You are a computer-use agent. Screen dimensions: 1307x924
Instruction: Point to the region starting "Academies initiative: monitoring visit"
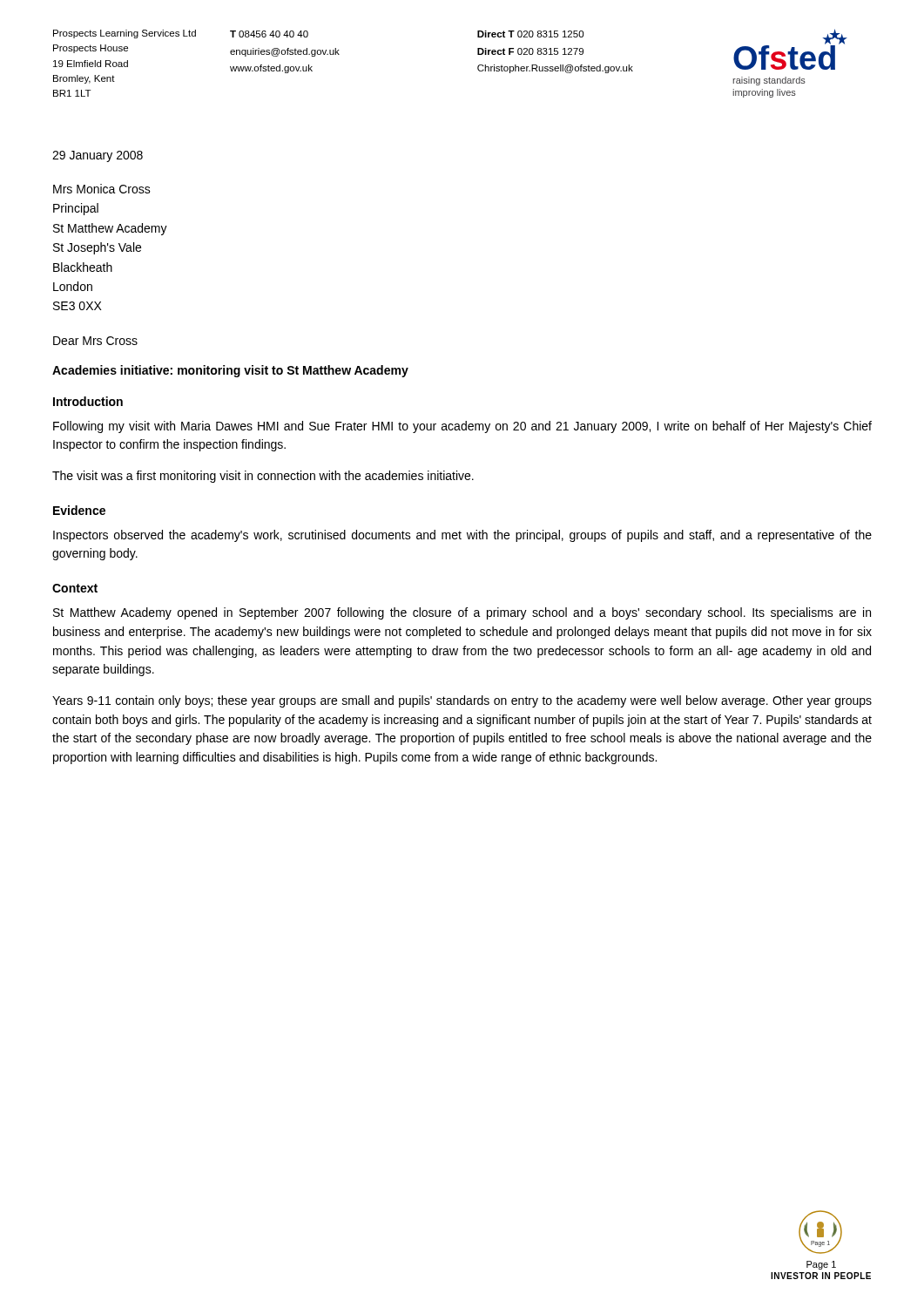(x=230, y=370)
